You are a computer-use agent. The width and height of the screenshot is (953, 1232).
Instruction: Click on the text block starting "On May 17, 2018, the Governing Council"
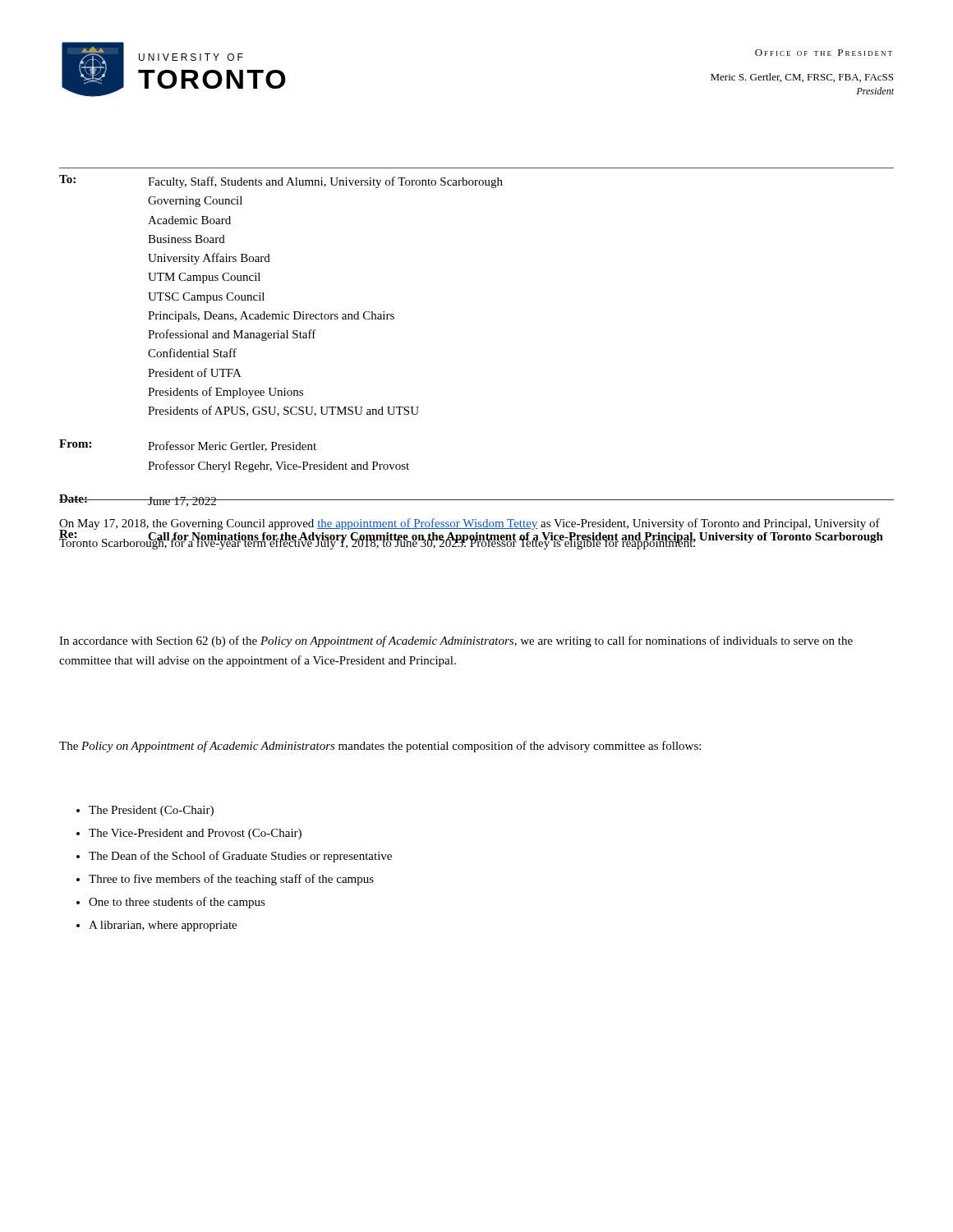point(469,533)
